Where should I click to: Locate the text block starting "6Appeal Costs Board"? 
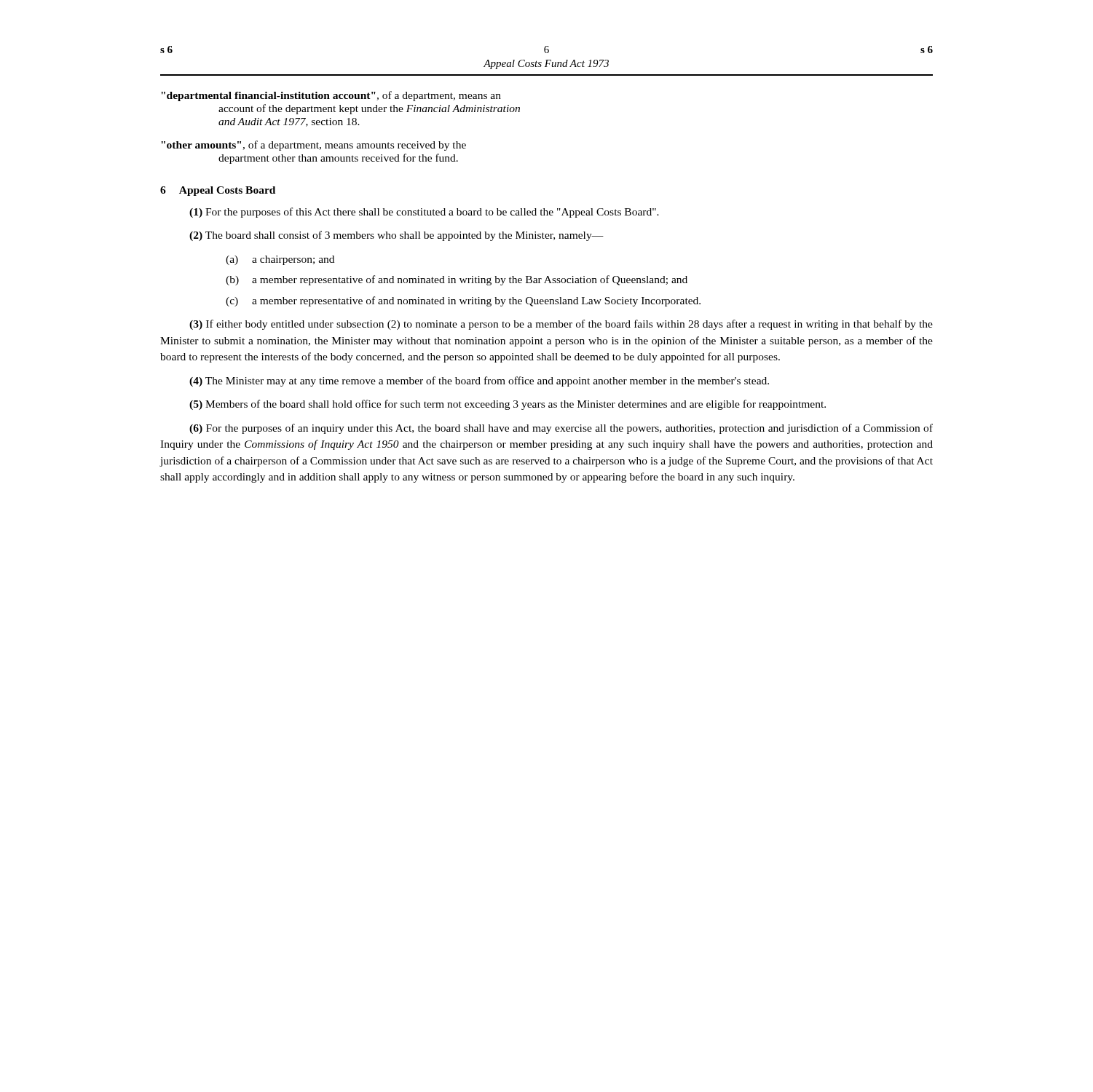coord(218,190)
